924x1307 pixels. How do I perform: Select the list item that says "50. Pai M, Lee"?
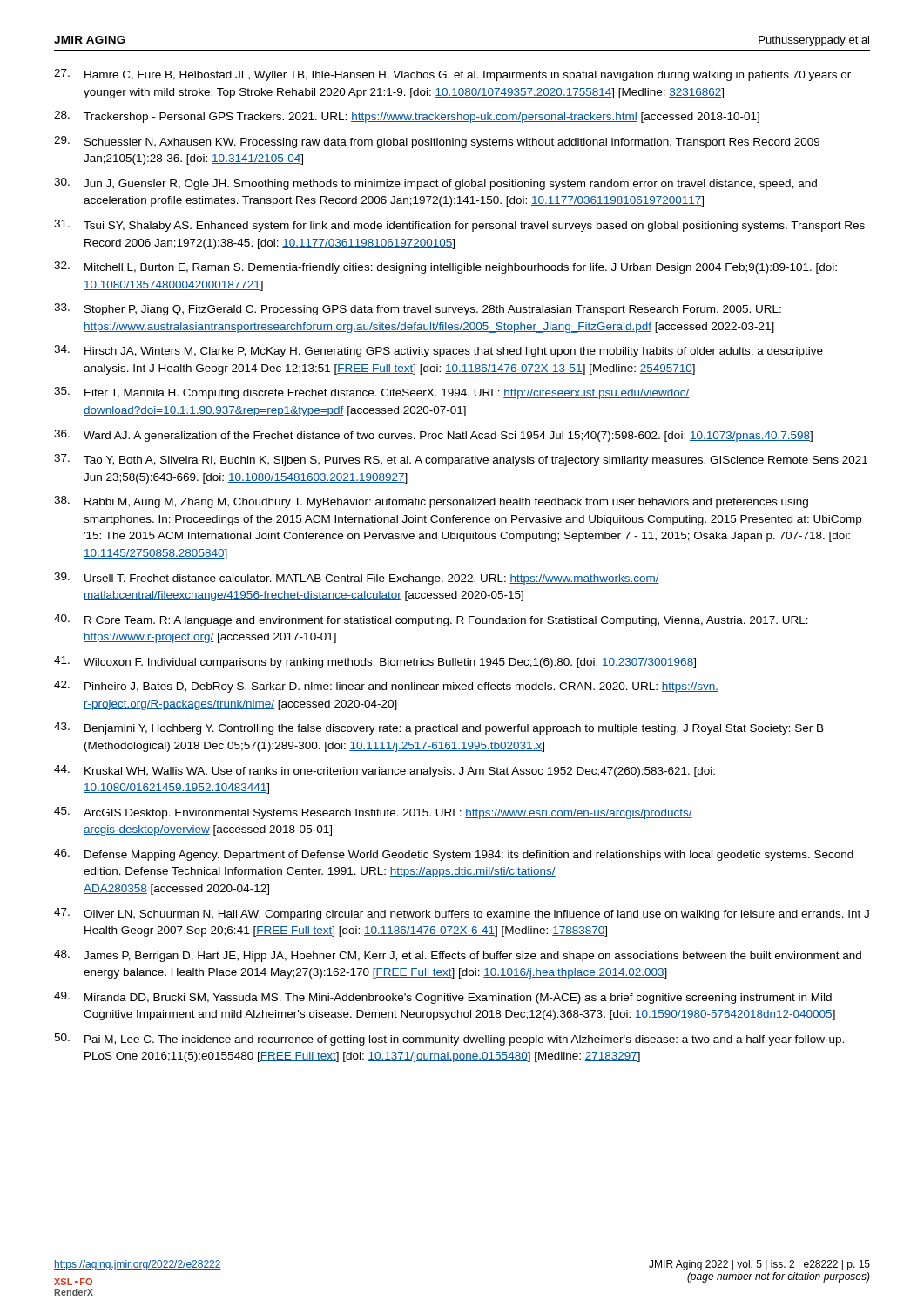(x=462, y=1048)
